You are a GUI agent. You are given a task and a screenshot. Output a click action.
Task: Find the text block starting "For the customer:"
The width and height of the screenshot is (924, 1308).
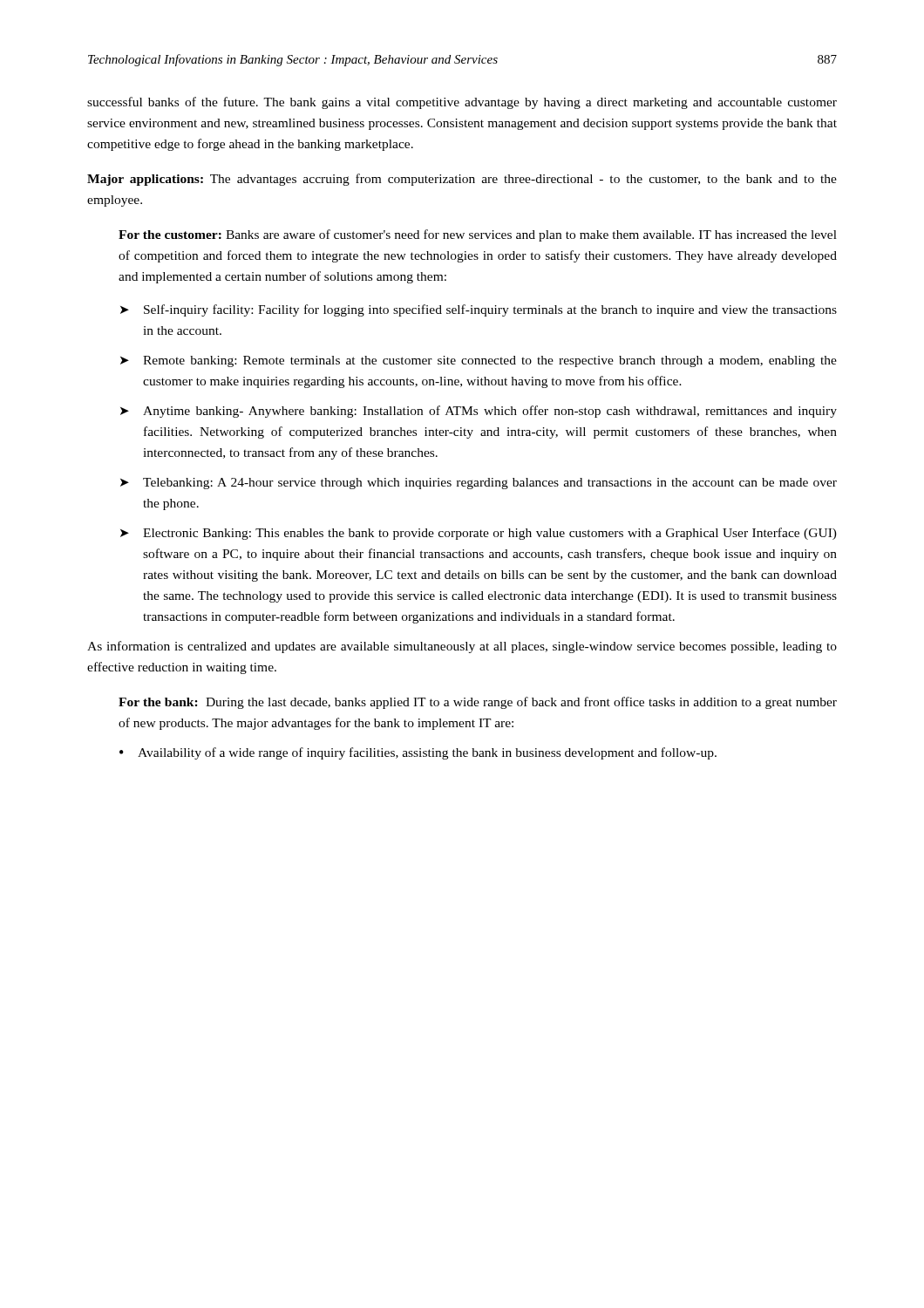click(x=478, y=255)
